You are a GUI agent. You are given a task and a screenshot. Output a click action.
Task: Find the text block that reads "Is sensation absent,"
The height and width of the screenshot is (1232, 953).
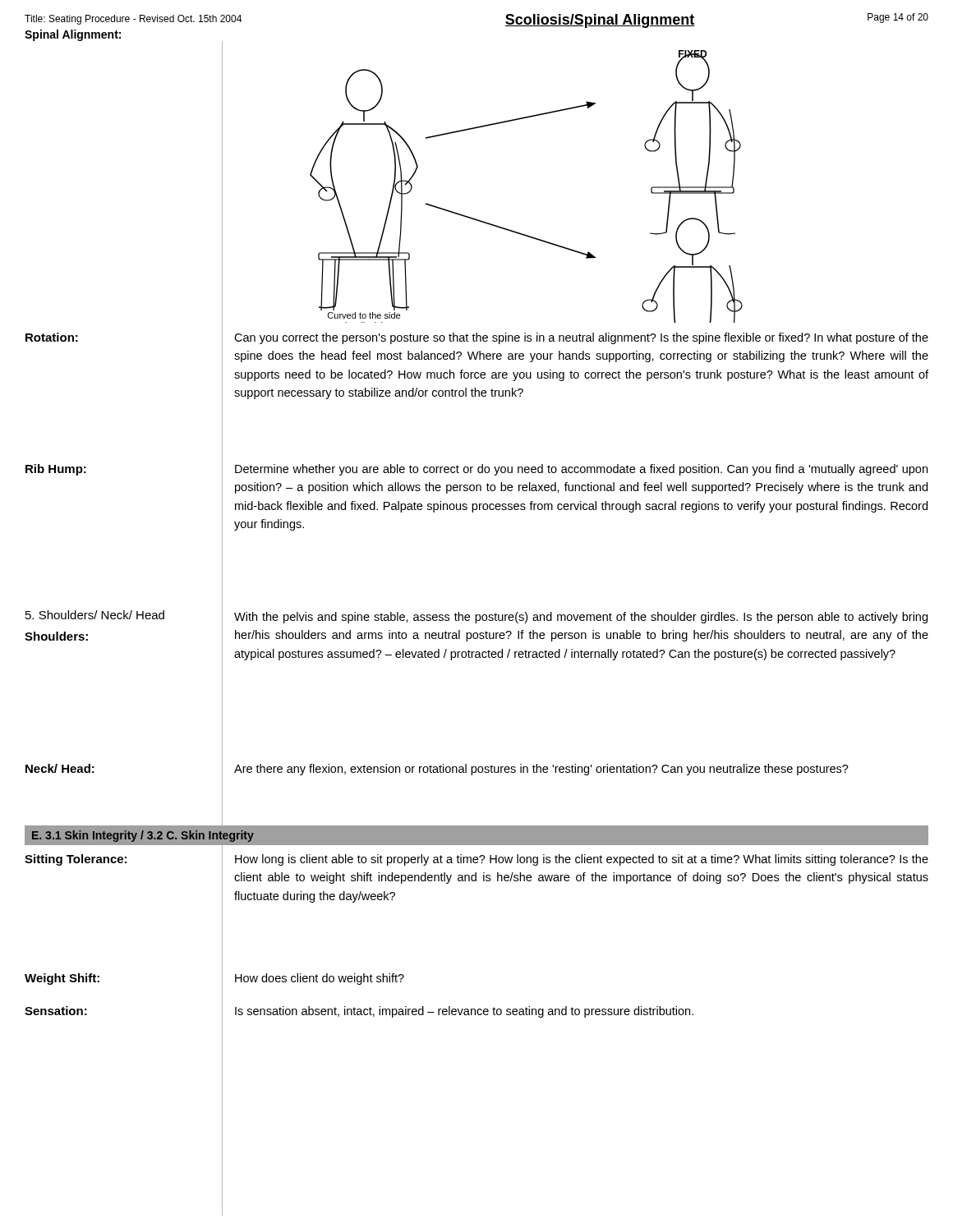coord(464,1011)
